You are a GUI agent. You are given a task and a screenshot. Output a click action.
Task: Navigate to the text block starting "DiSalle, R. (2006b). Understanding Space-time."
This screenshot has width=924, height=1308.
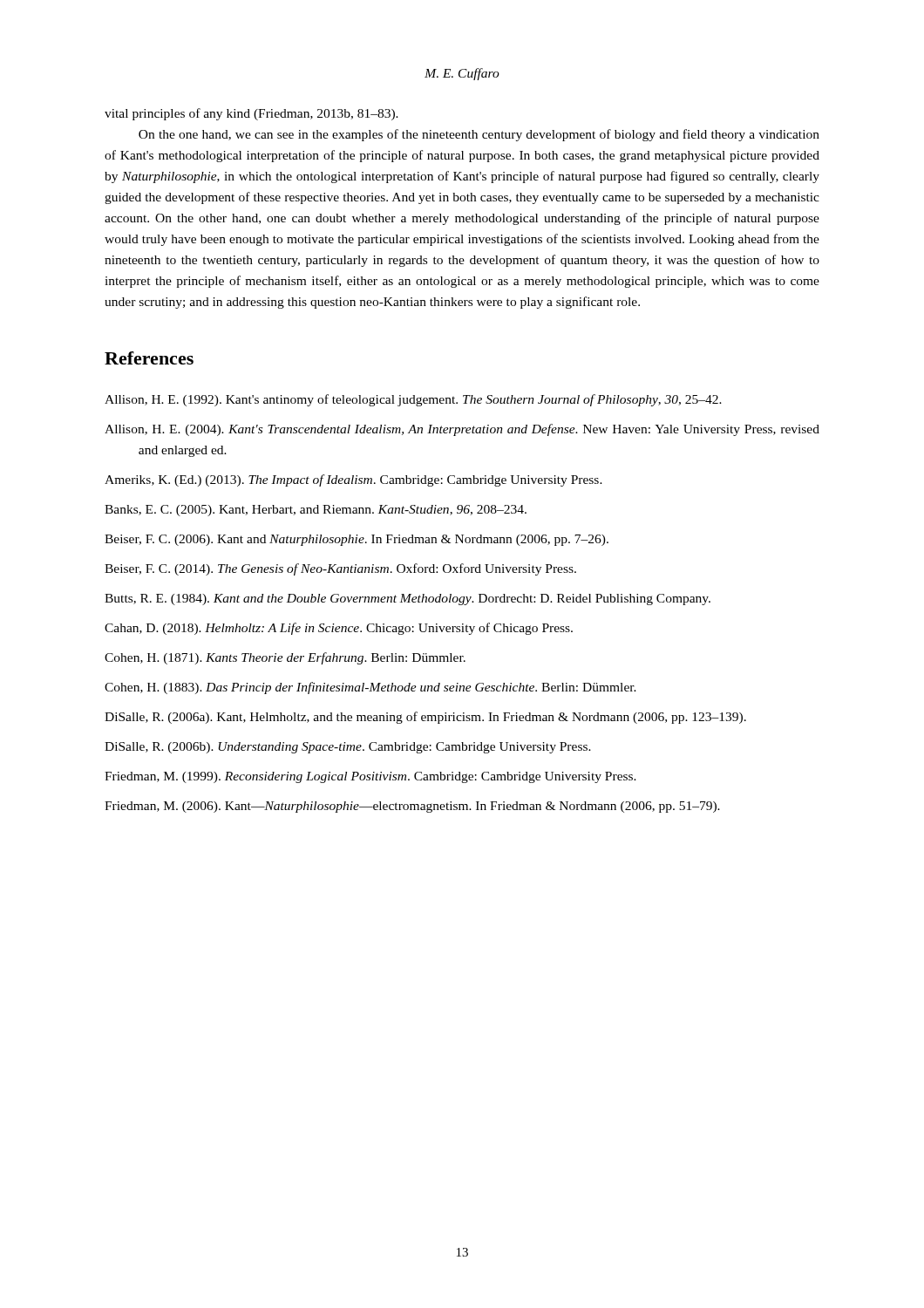click(348, 746)
